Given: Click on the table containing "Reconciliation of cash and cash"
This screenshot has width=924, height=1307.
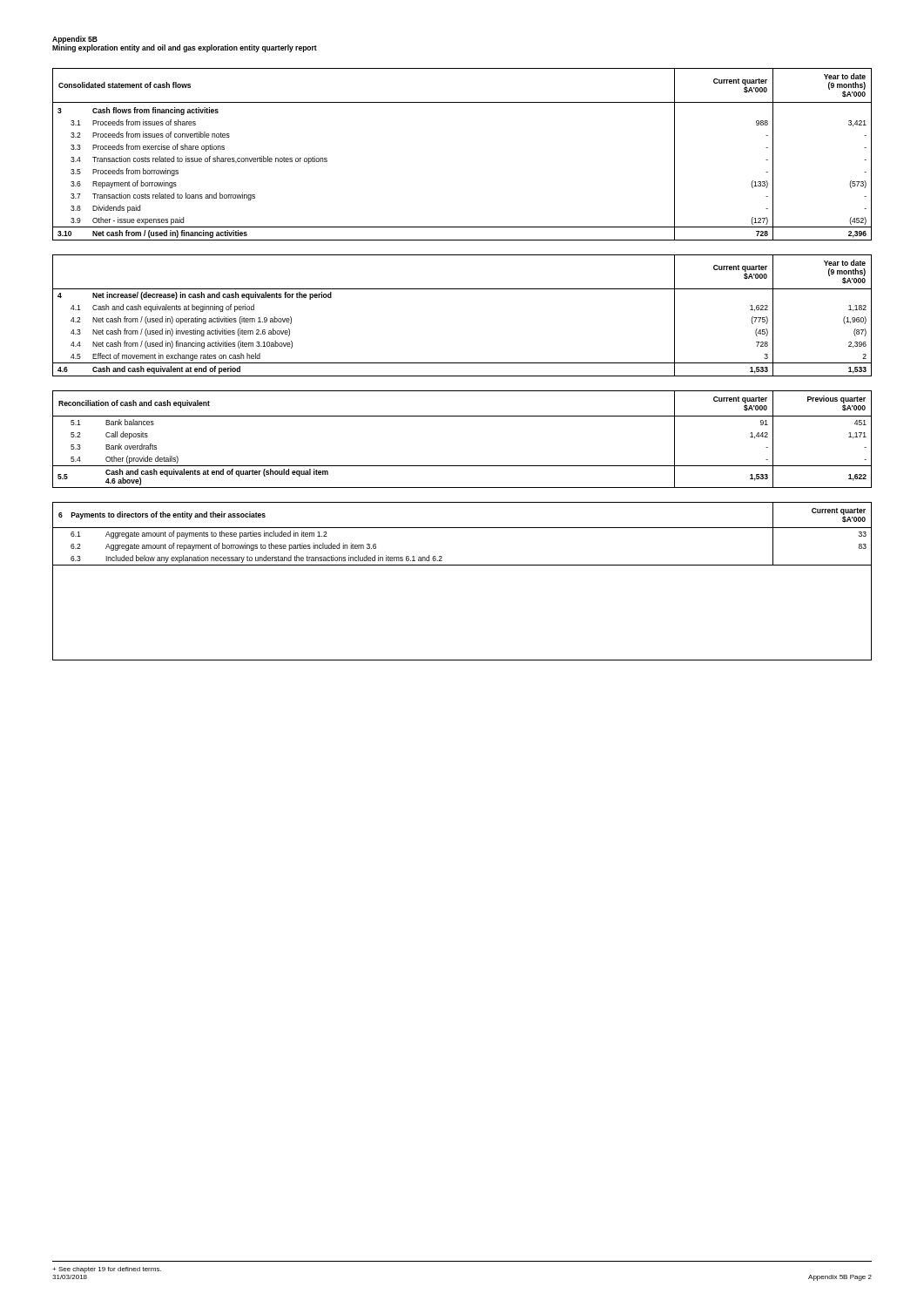Looking at the screenshot, I should coord(462,439).
